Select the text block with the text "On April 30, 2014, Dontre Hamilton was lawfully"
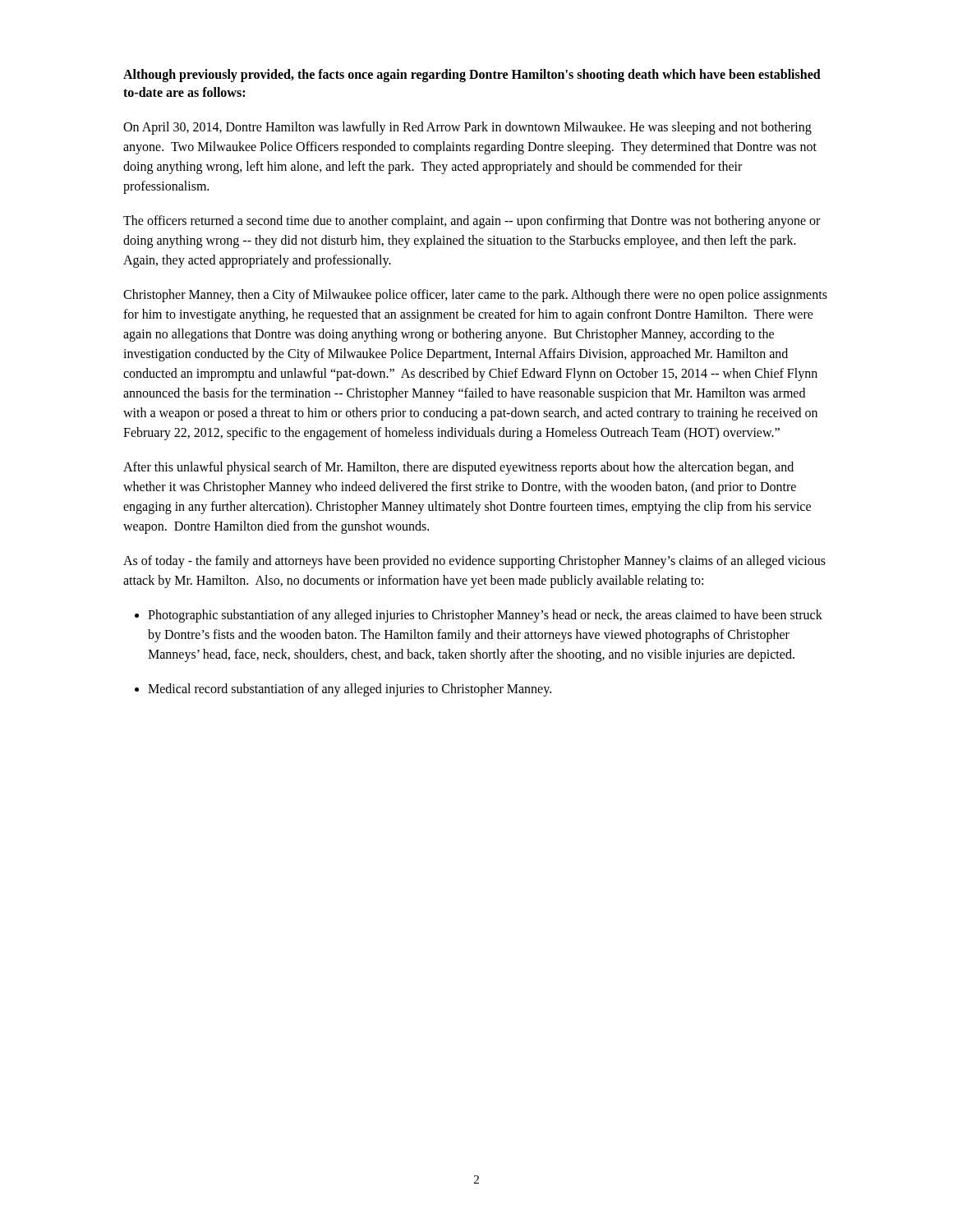Image resolution: width=953 pixels, height=1232 pixels. click(x=470, y=156)
